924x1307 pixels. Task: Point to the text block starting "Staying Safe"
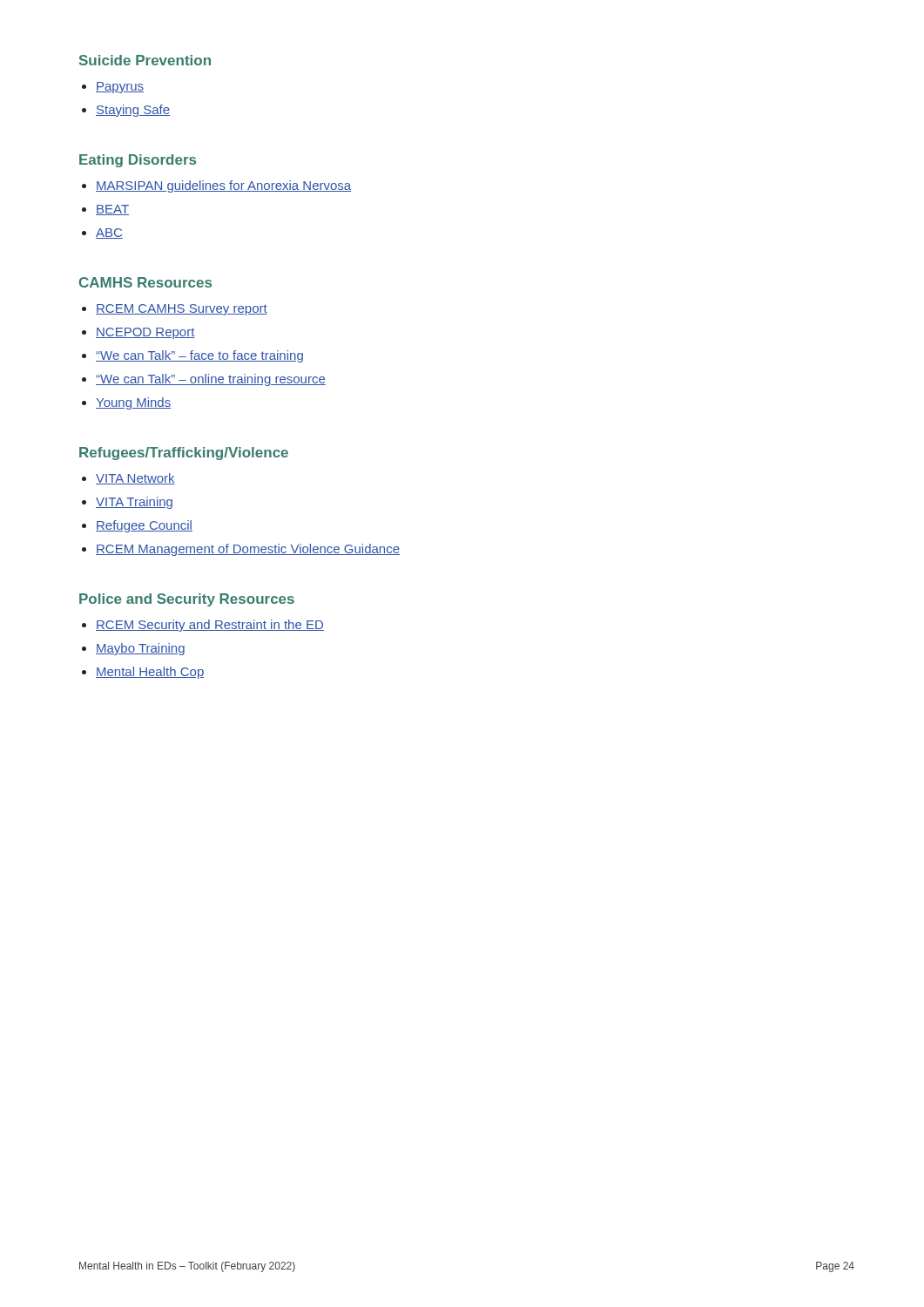[133, 111]
